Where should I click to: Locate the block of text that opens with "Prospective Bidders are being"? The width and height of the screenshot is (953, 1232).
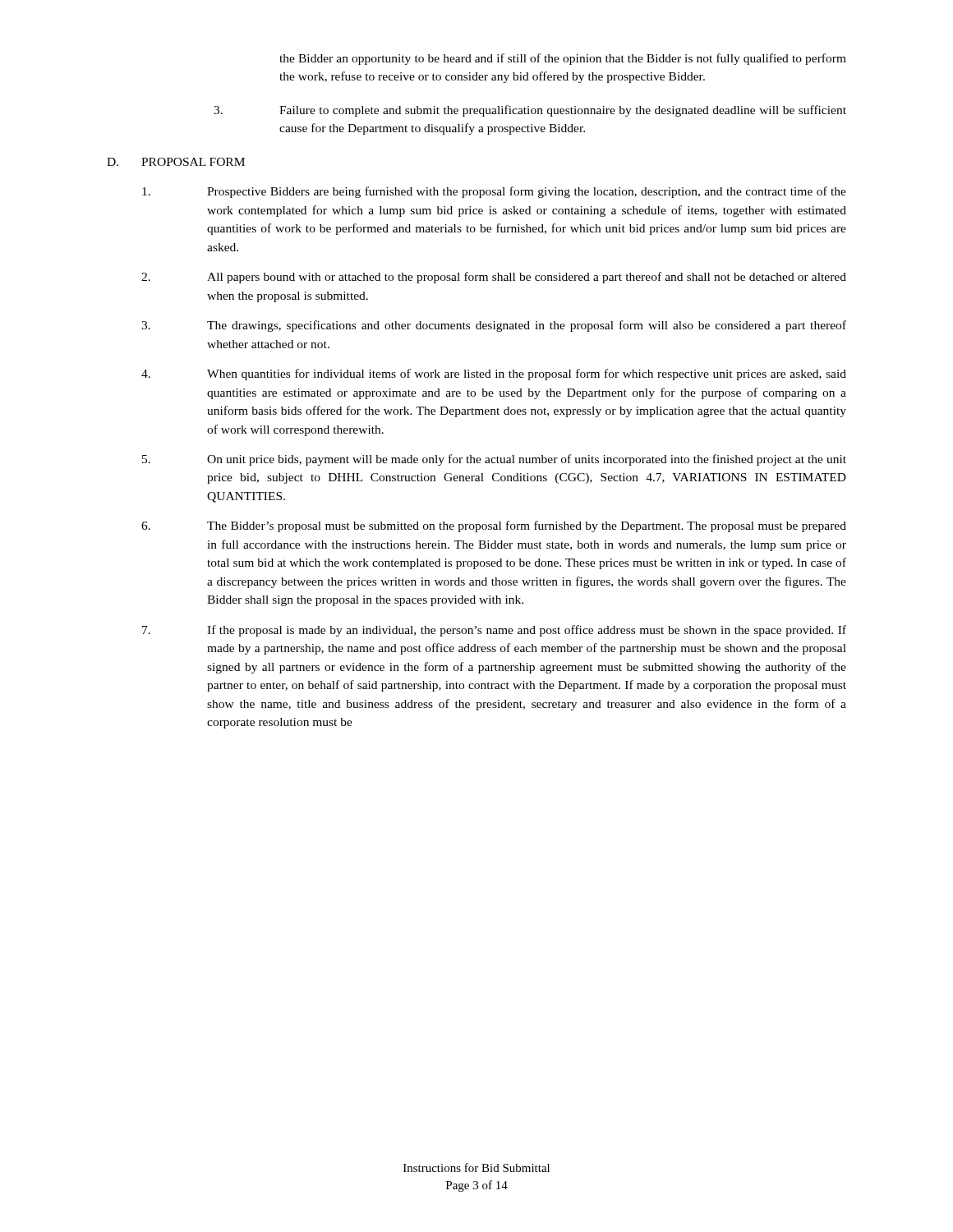point(494,219)
